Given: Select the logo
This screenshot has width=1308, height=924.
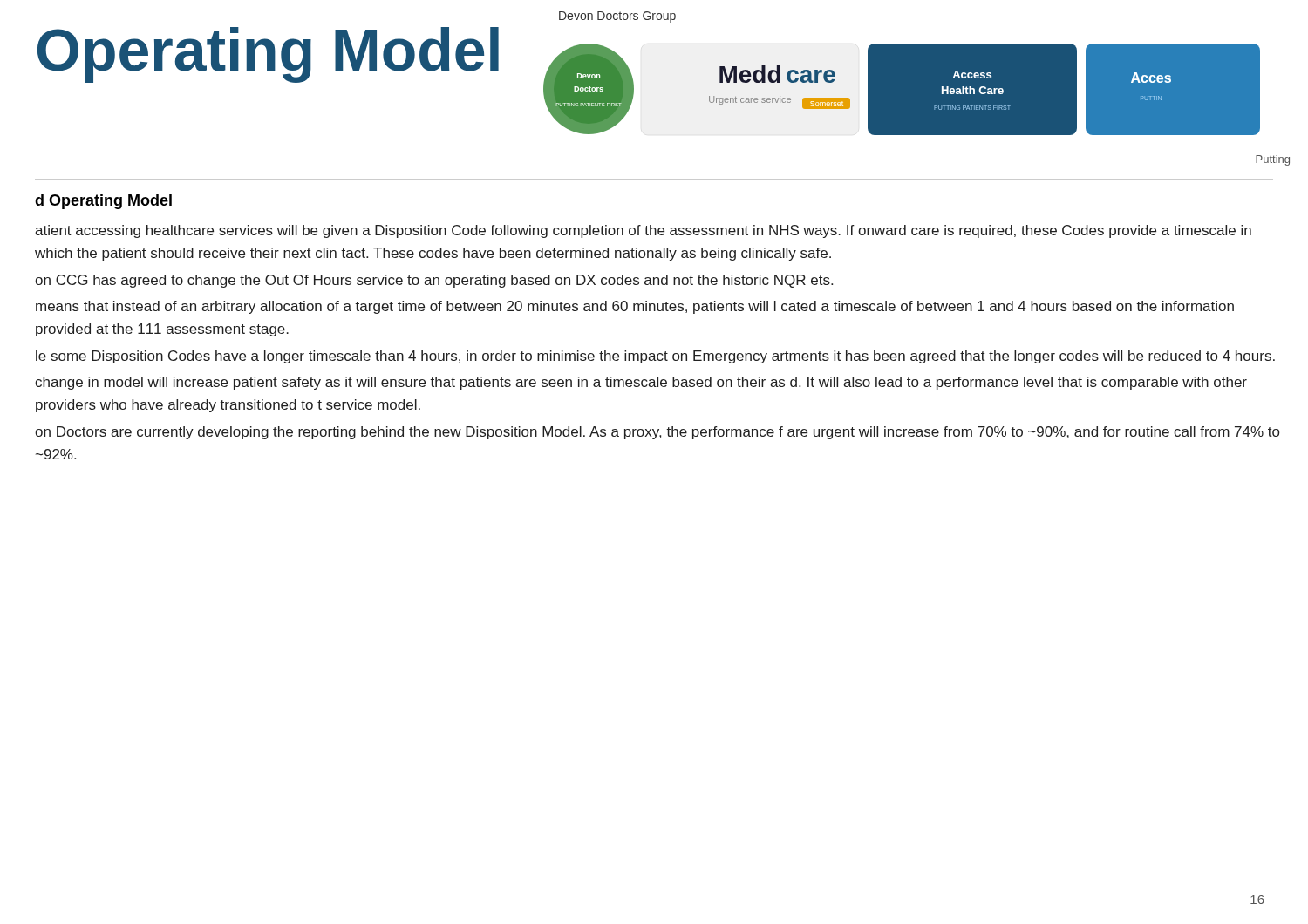Looking at the screenshot, I should click(x=920, y=89).
